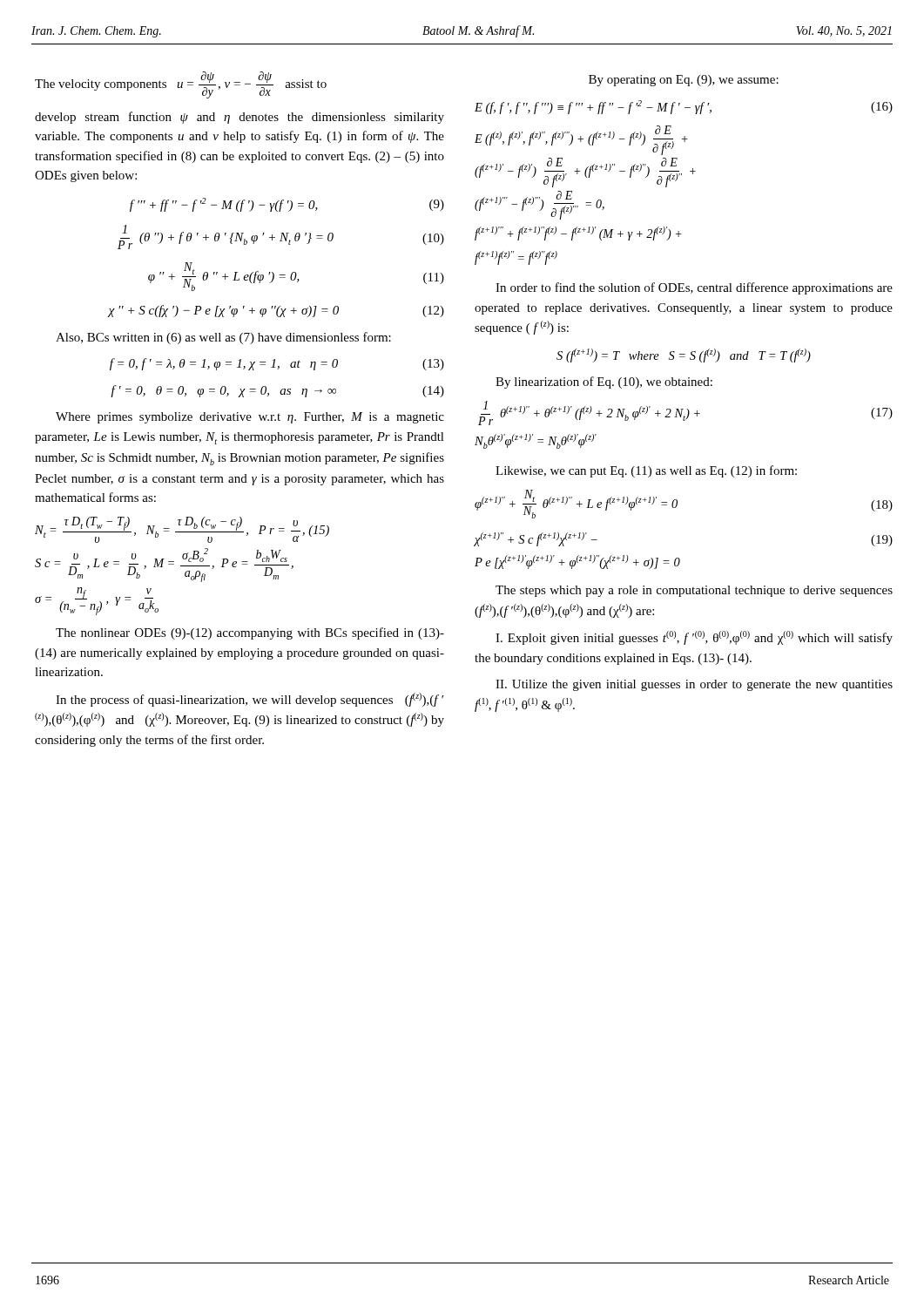Locate the block of text that opens with "The steps which"
Image resolution: width=924 pixels, height=1307 pixels.
tap(684, 601)
